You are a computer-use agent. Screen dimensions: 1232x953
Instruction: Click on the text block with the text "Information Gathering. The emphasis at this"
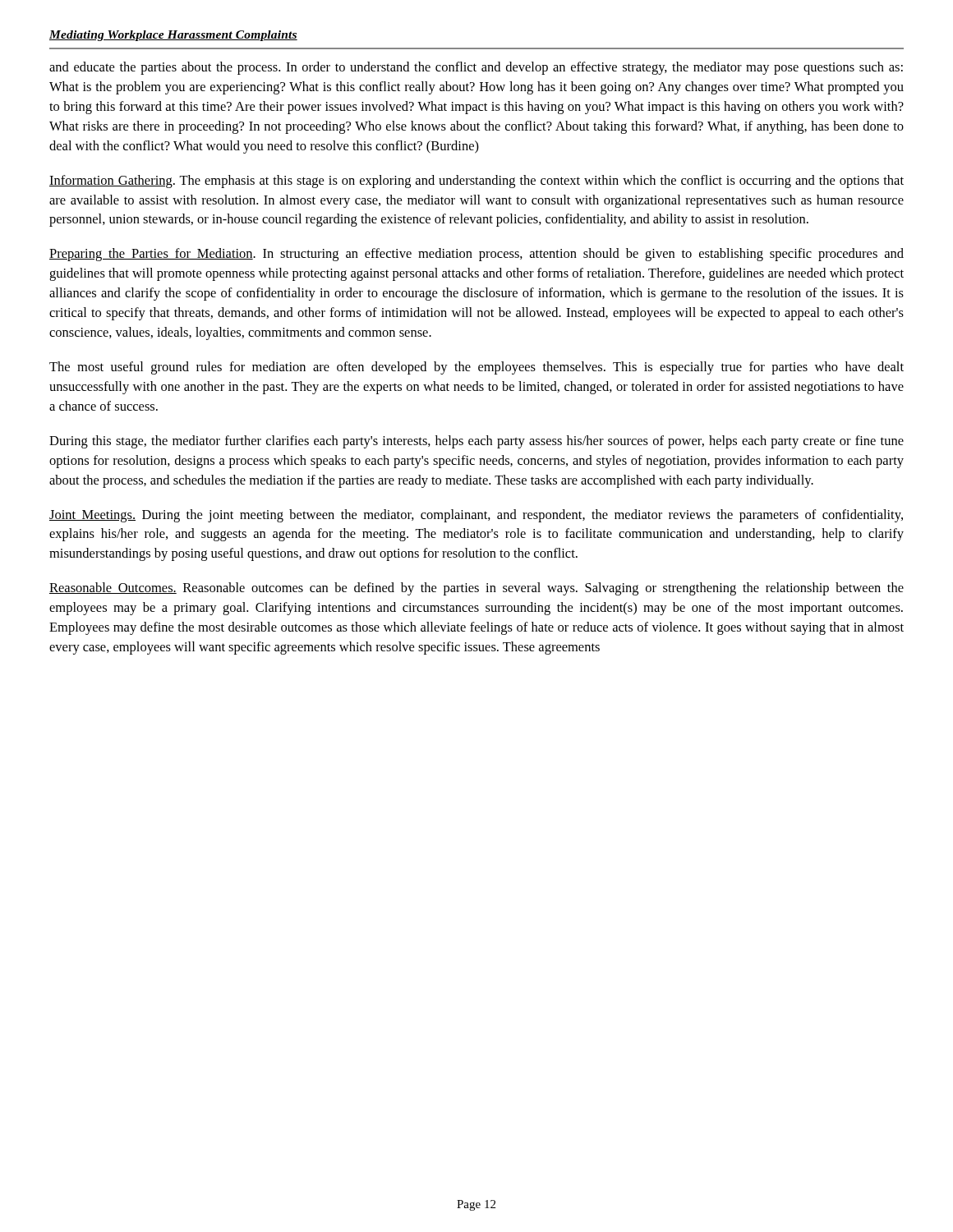coord(476,200)
